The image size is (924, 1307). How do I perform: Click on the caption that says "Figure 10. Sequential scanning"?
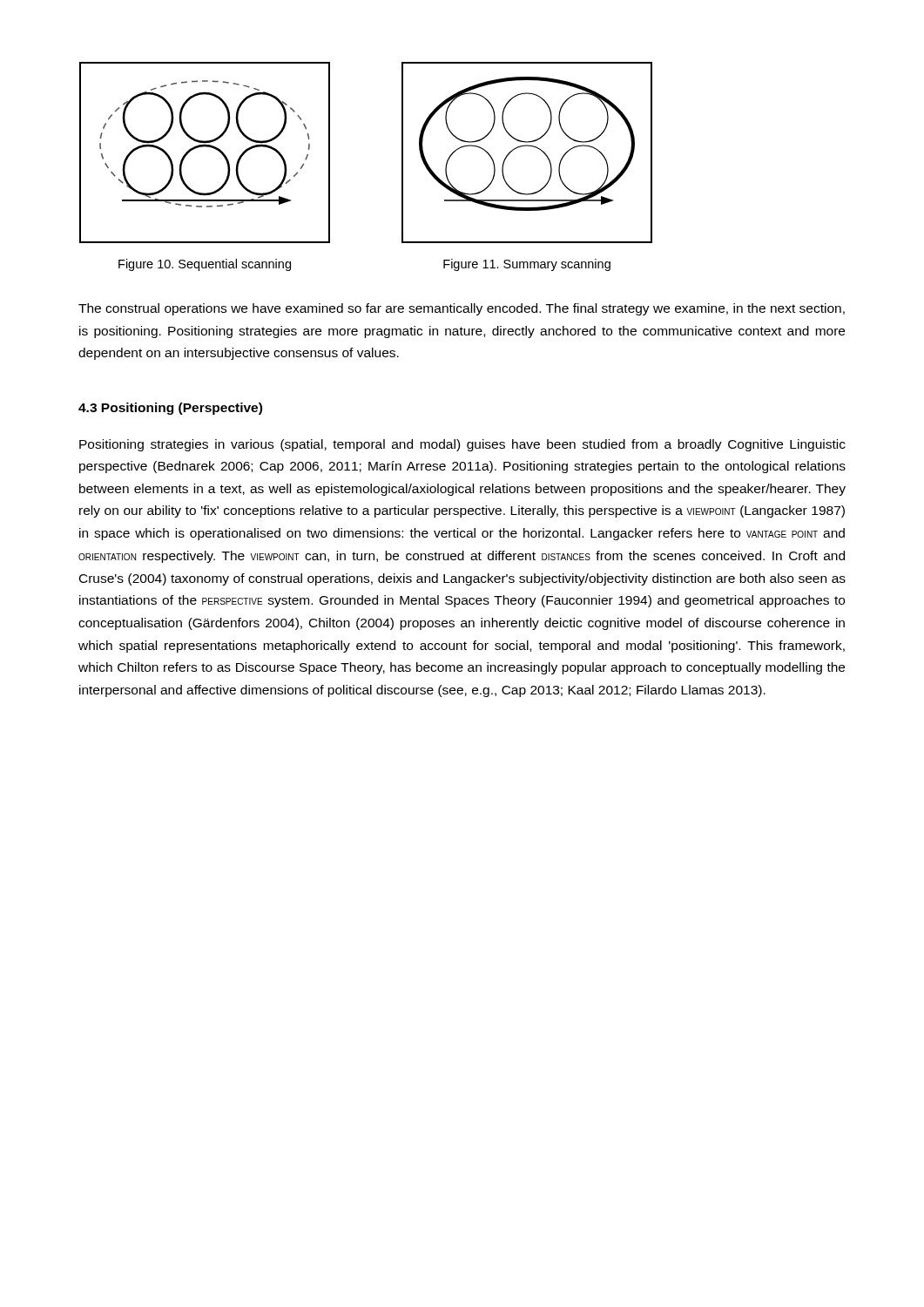coord(205,264)
